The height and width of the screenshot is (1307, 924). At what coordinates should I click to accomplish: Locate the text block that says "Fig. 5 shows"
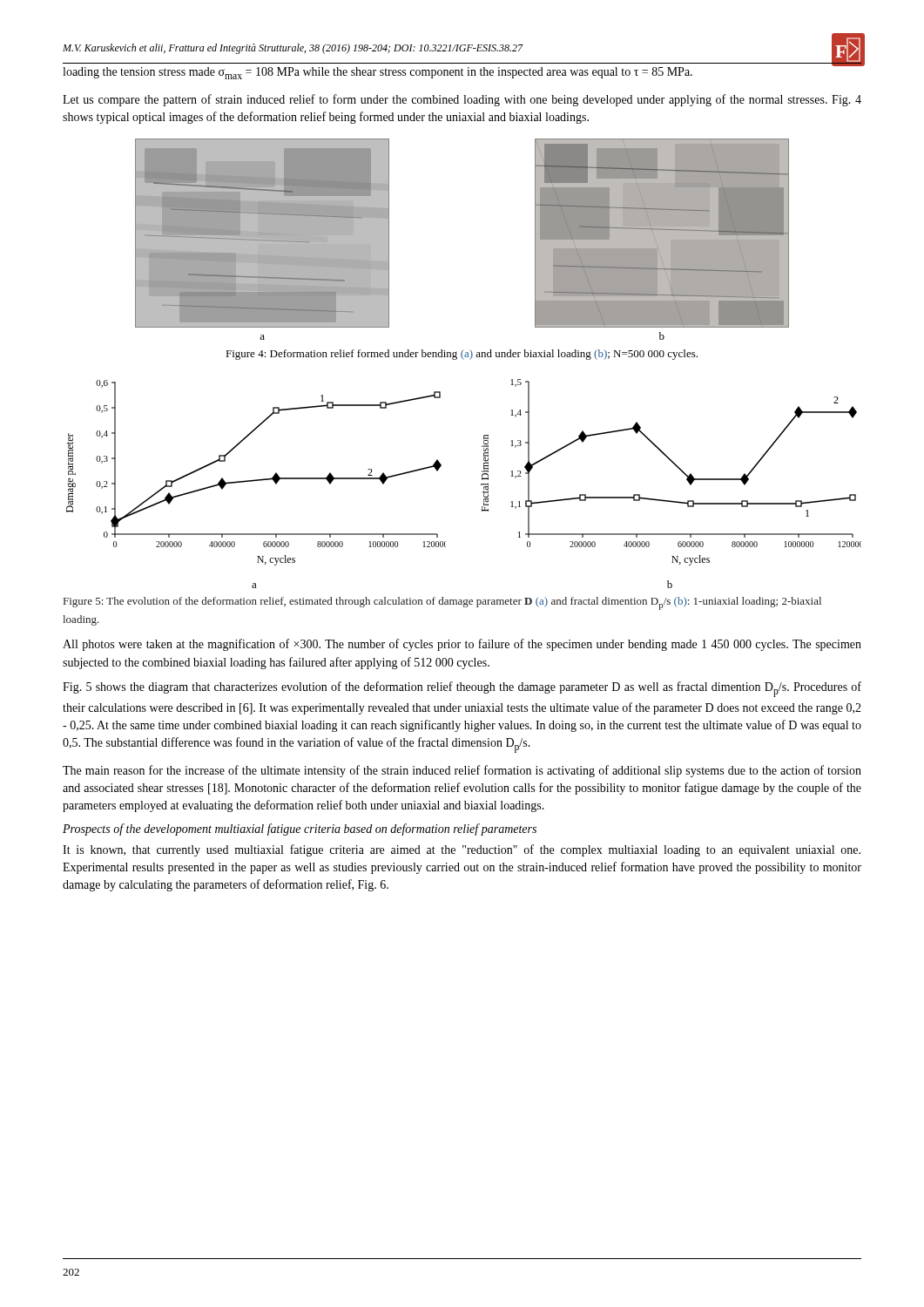[x=462, y=717]
